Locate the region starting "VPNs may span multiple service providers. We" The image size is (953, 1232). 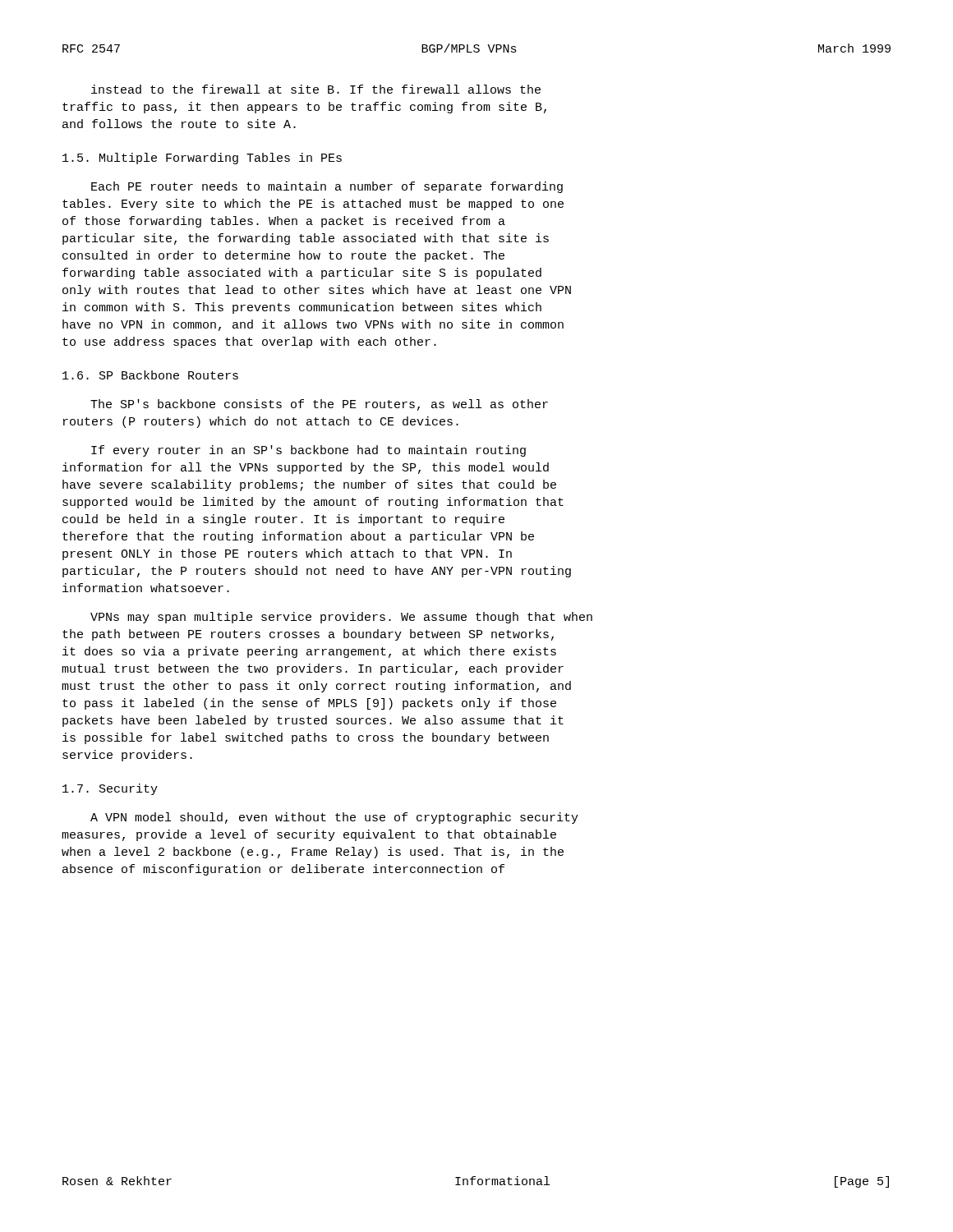327,687
